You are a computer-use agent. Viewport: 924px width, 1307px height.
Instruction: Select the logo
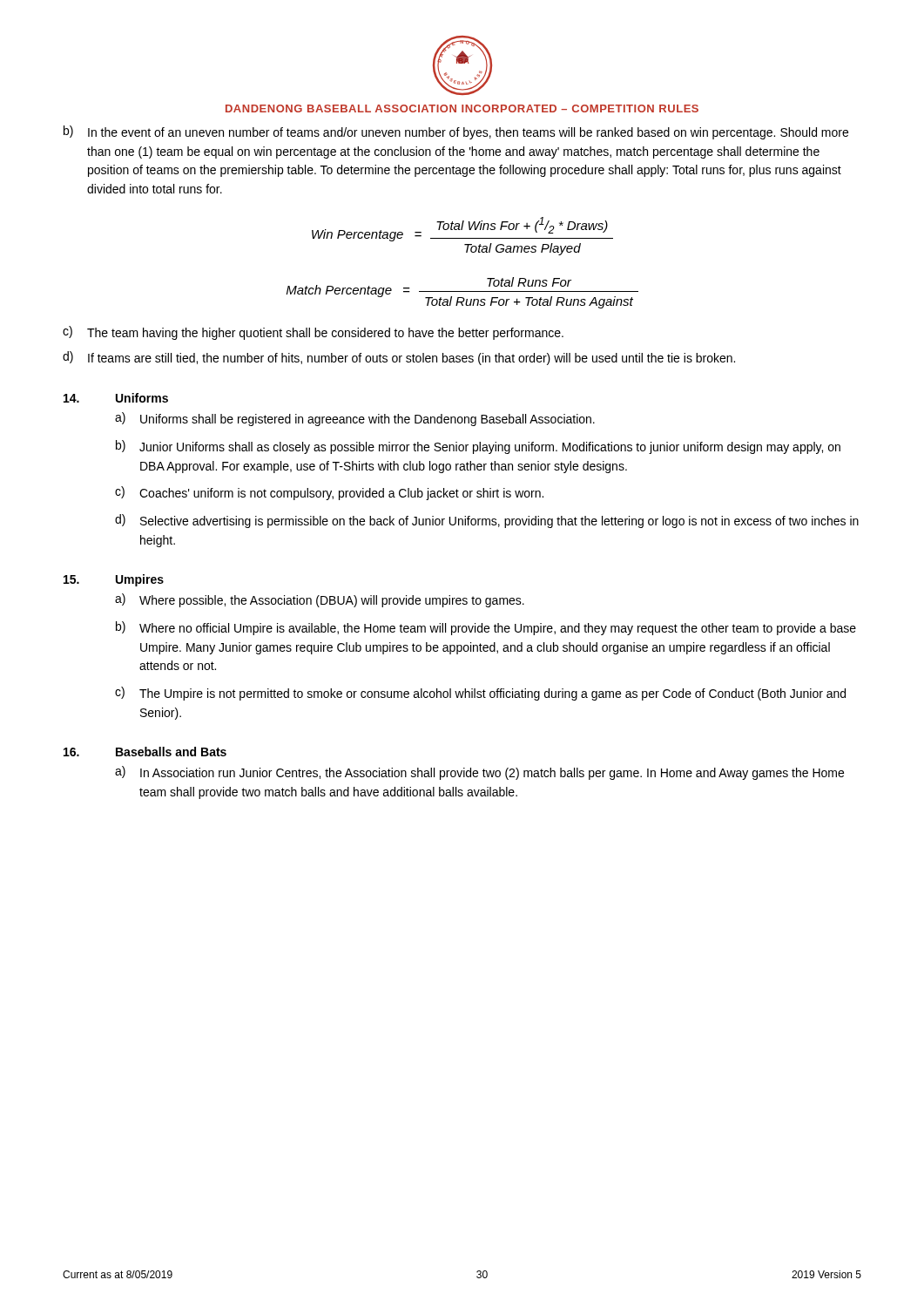462,67
